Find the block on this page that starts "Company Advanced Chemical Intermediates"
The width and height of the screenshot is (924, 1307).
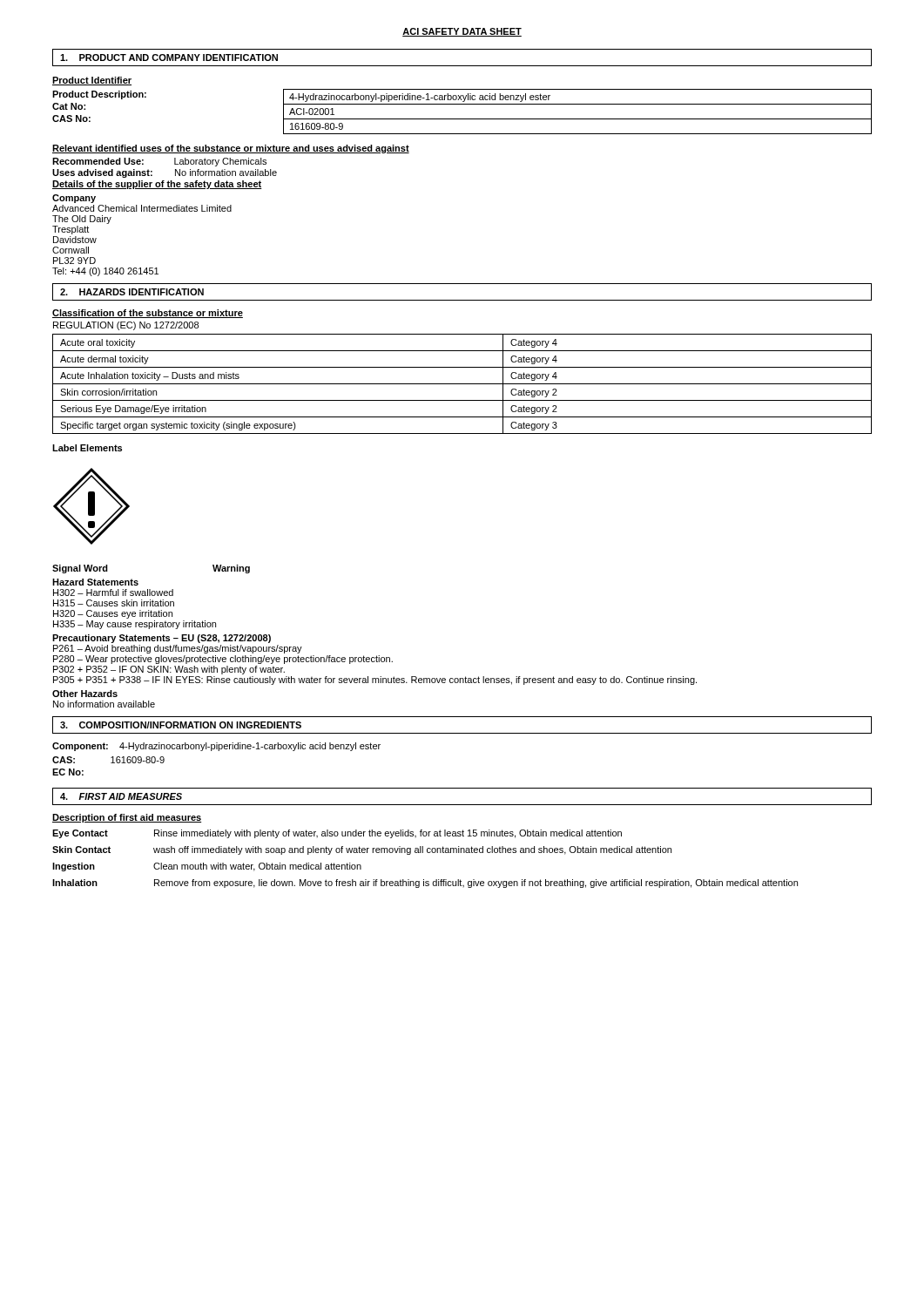tap(74, 199)
